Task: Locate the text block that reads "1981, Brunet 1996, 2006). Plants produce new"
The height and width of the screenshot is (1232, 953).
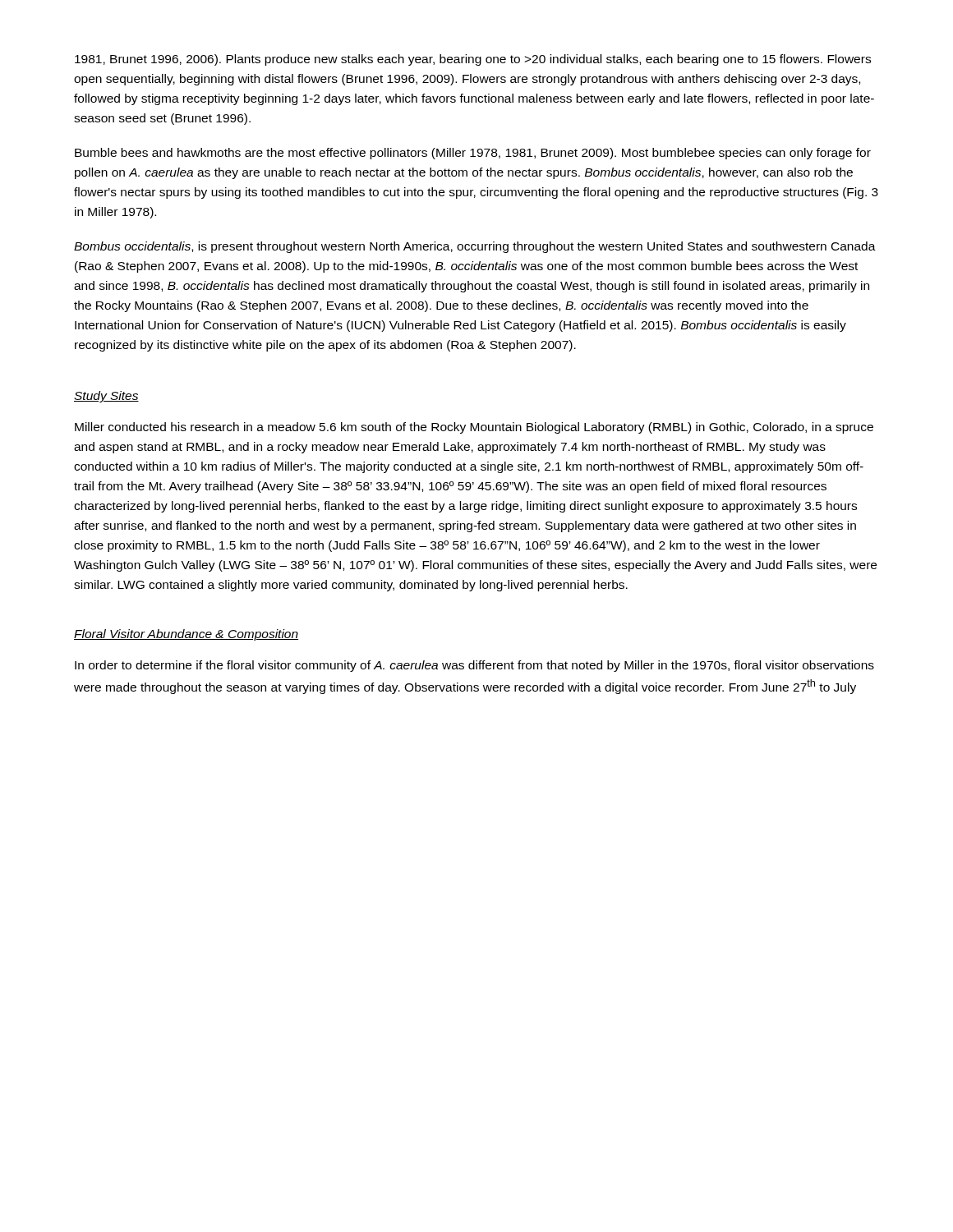Action: pos(476,89)
